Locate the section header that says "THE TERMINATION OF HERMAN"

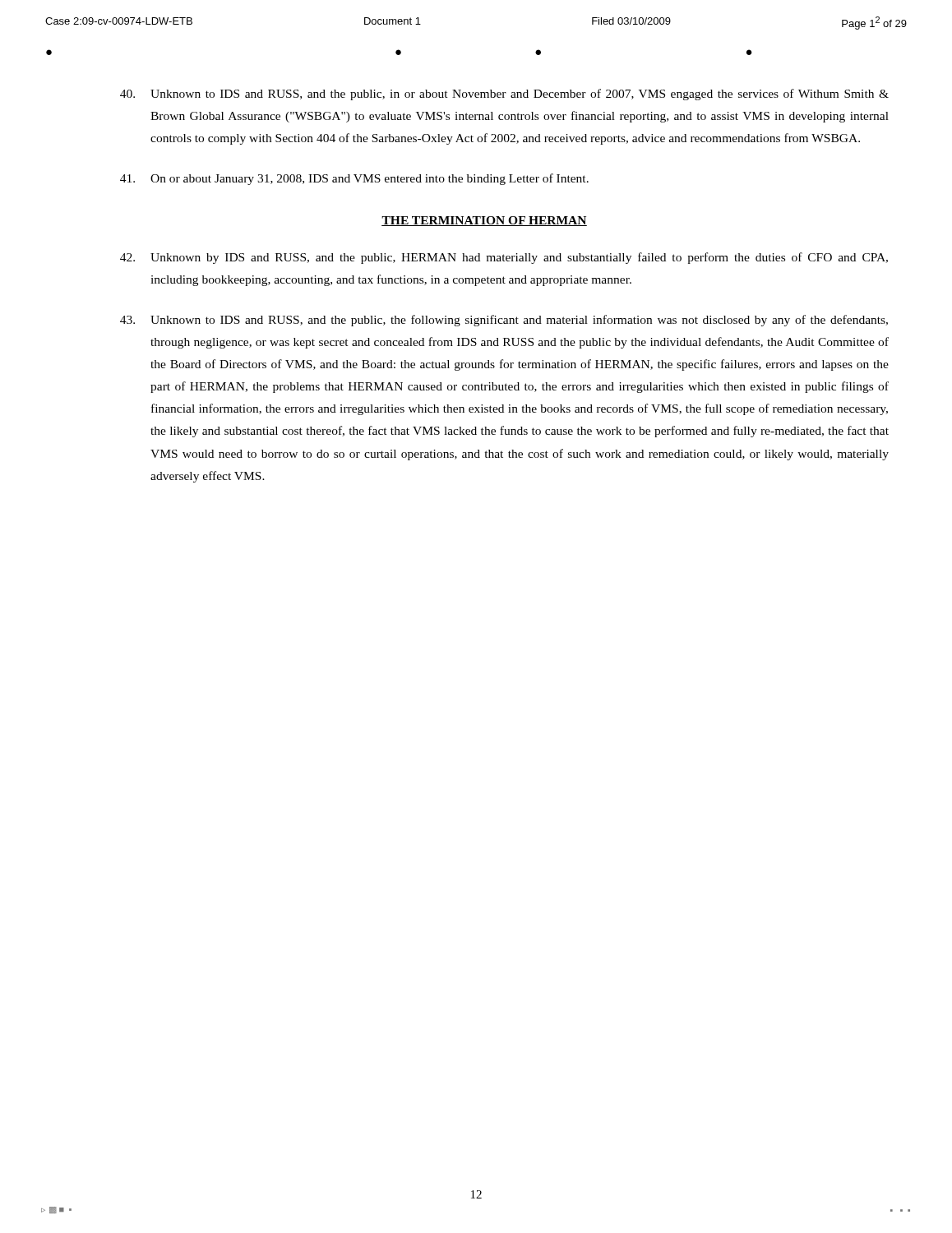click(484, 219)
